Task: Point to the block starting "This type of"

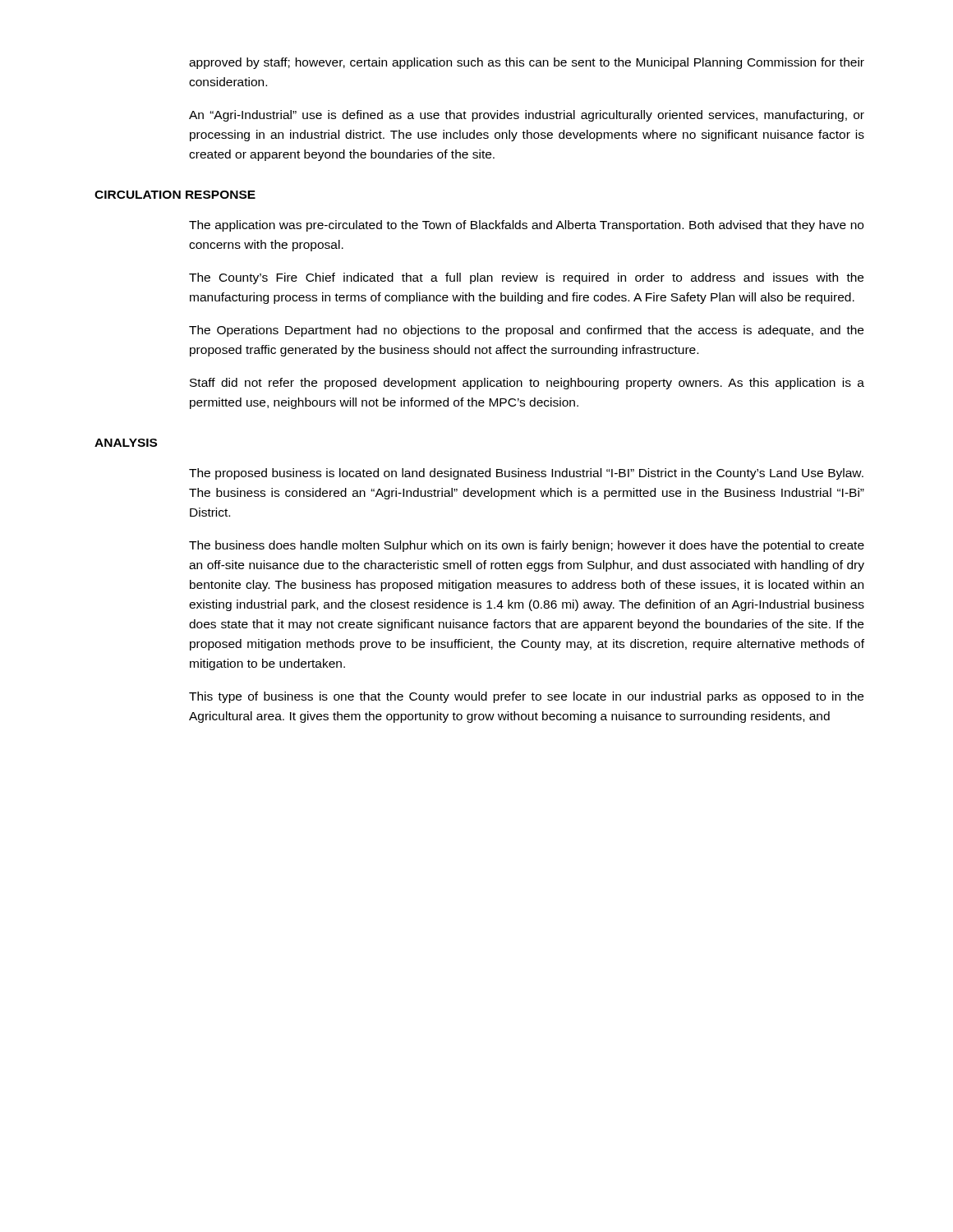Action: click(x=527, y=706)
